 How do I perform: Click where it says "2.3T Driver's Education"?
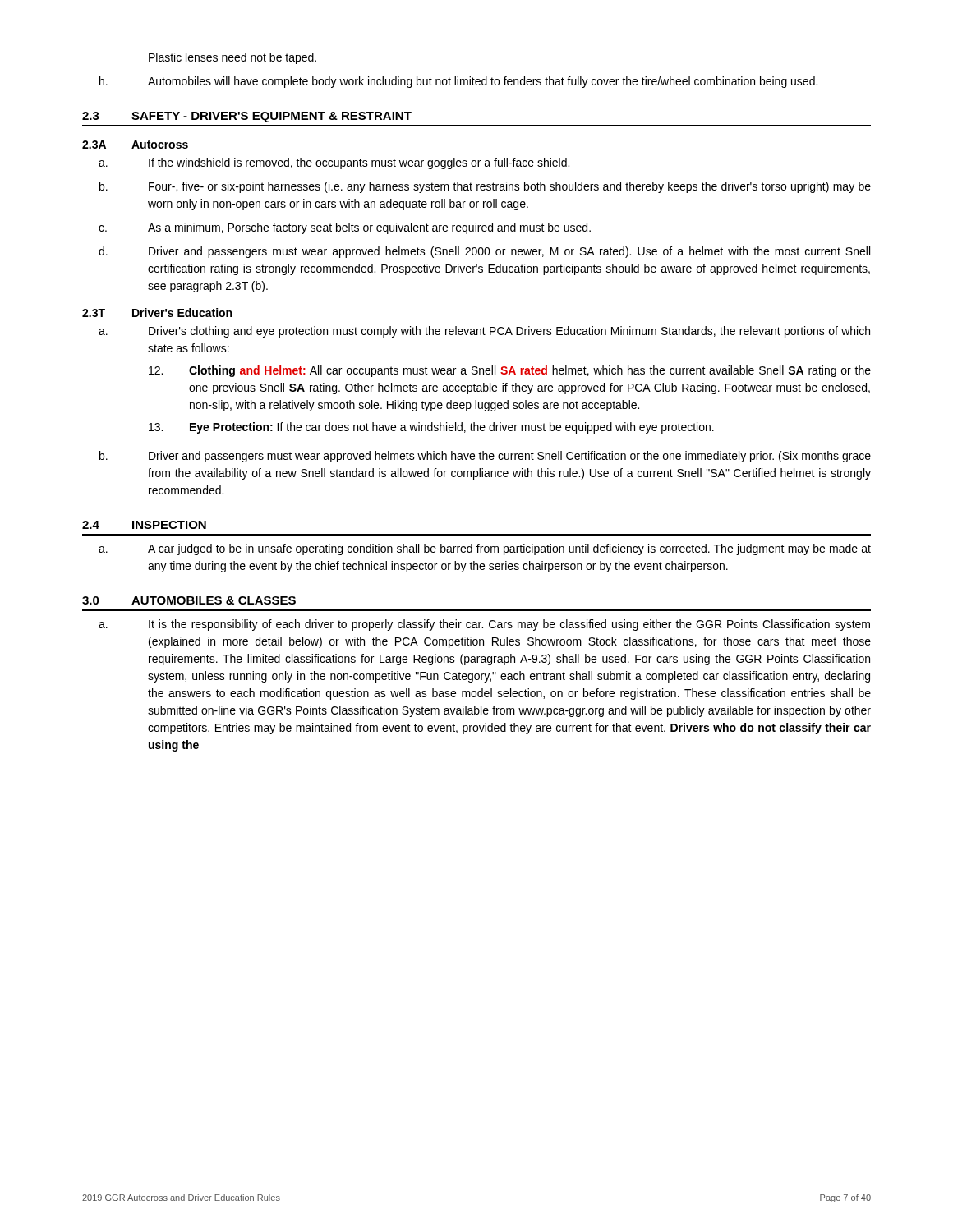coord(157,313)
